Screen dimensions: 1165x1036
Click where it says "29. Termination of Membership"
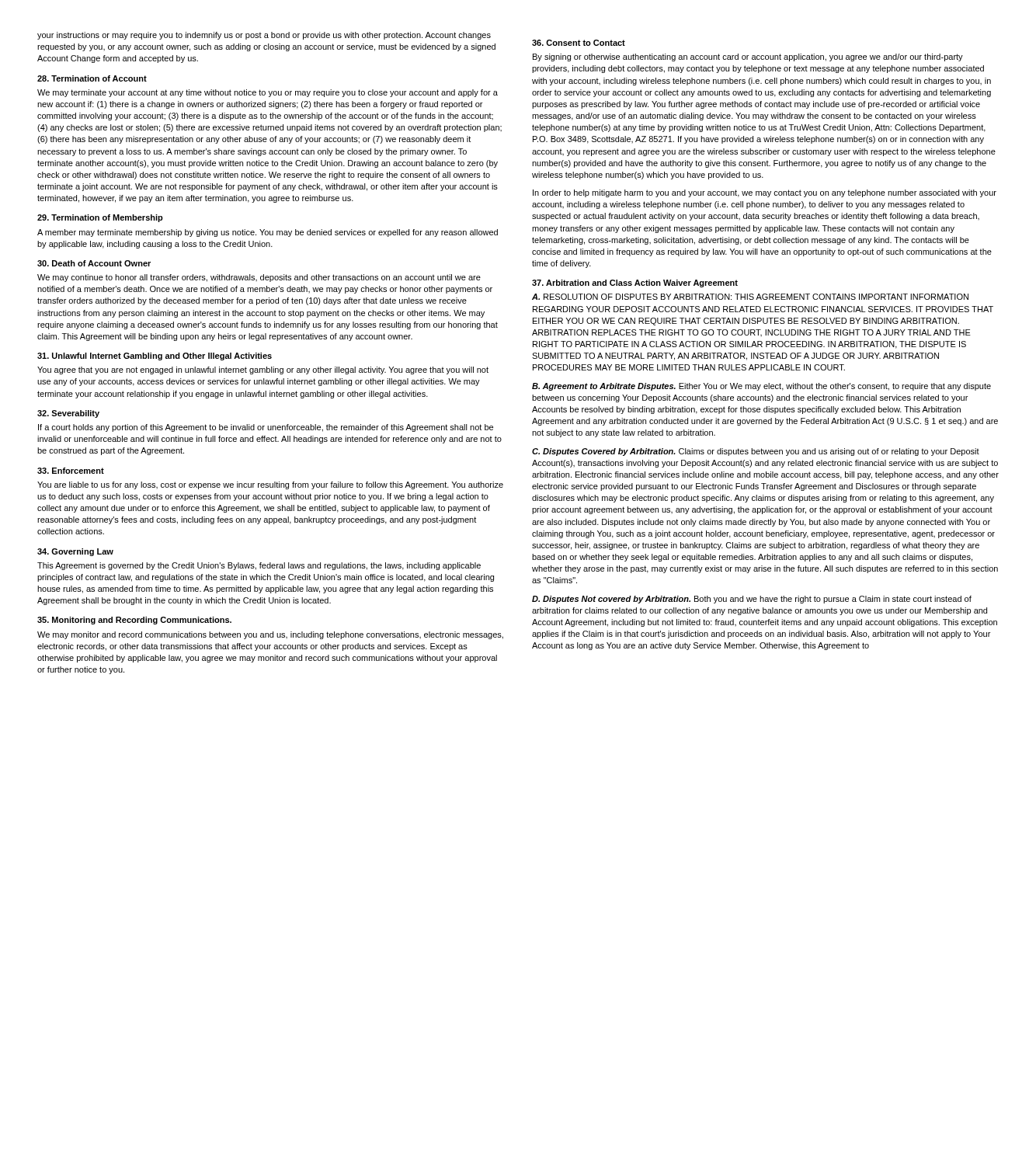(100, 218)
